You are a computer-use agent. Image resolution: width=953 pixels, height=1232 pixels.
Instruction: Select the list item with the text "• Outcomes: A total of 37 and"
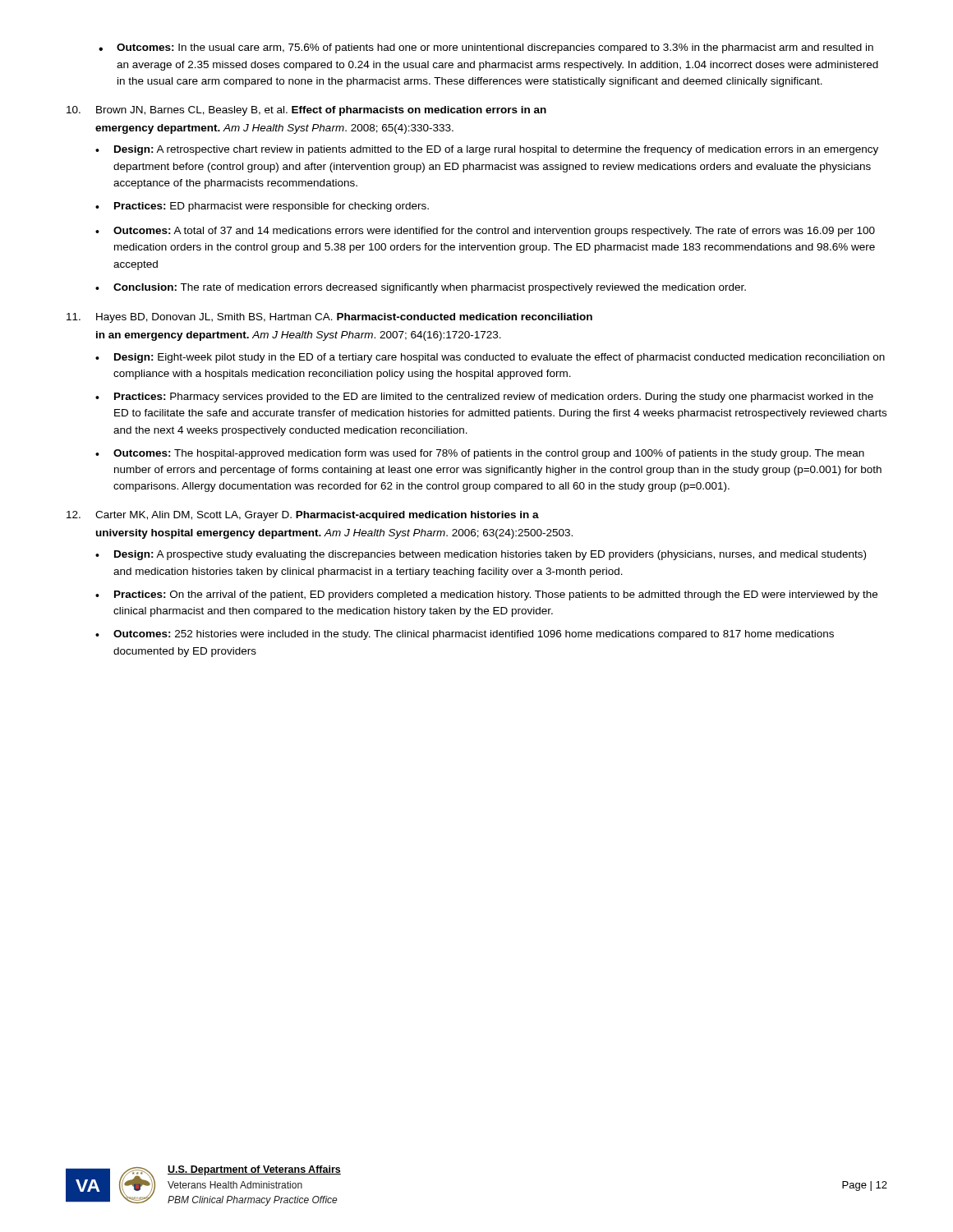pyautogui.click(x=491, y=248)
